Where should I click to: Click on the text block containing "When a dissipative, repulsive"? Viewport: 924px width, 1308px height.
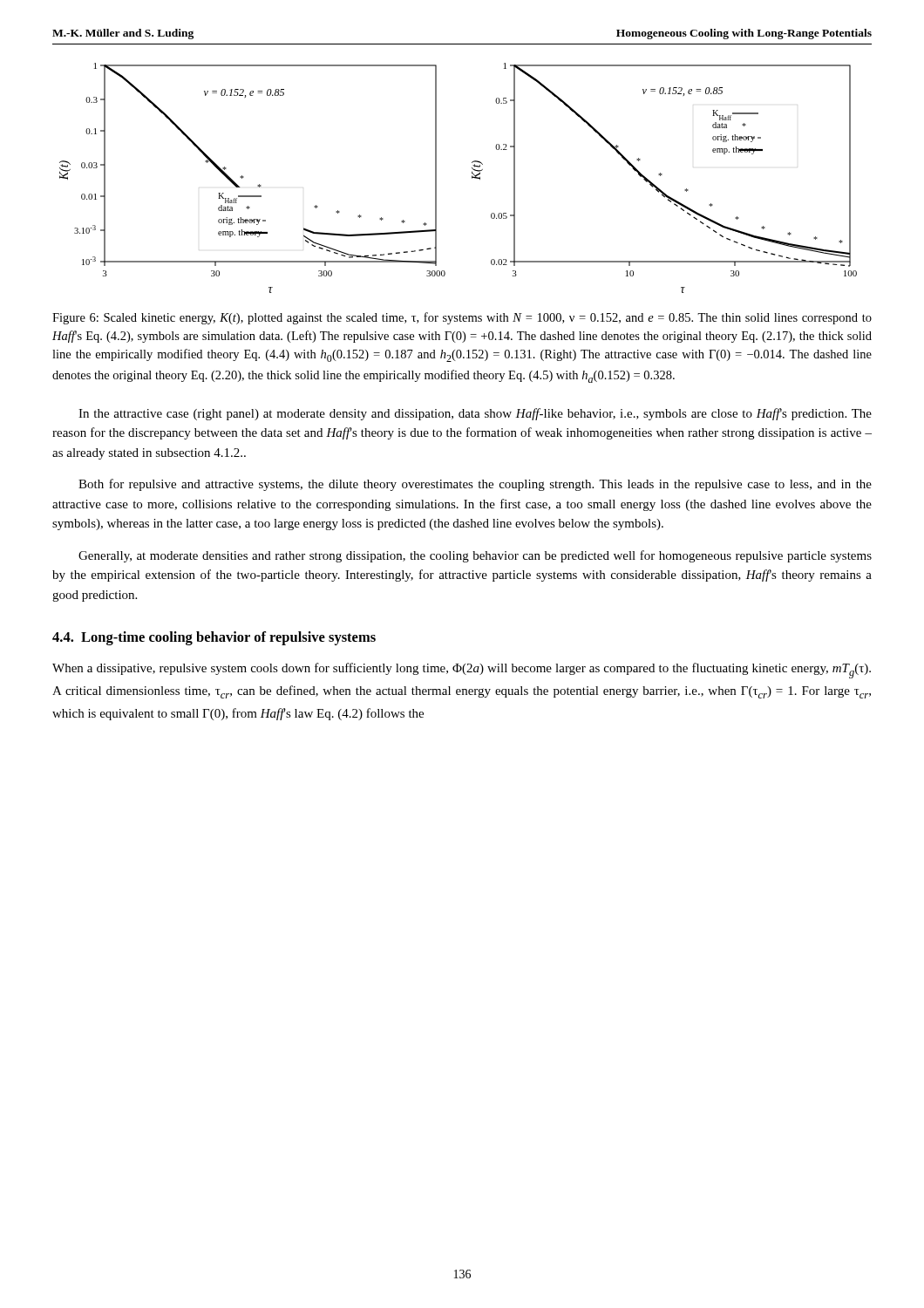click(x=462, y=691)
